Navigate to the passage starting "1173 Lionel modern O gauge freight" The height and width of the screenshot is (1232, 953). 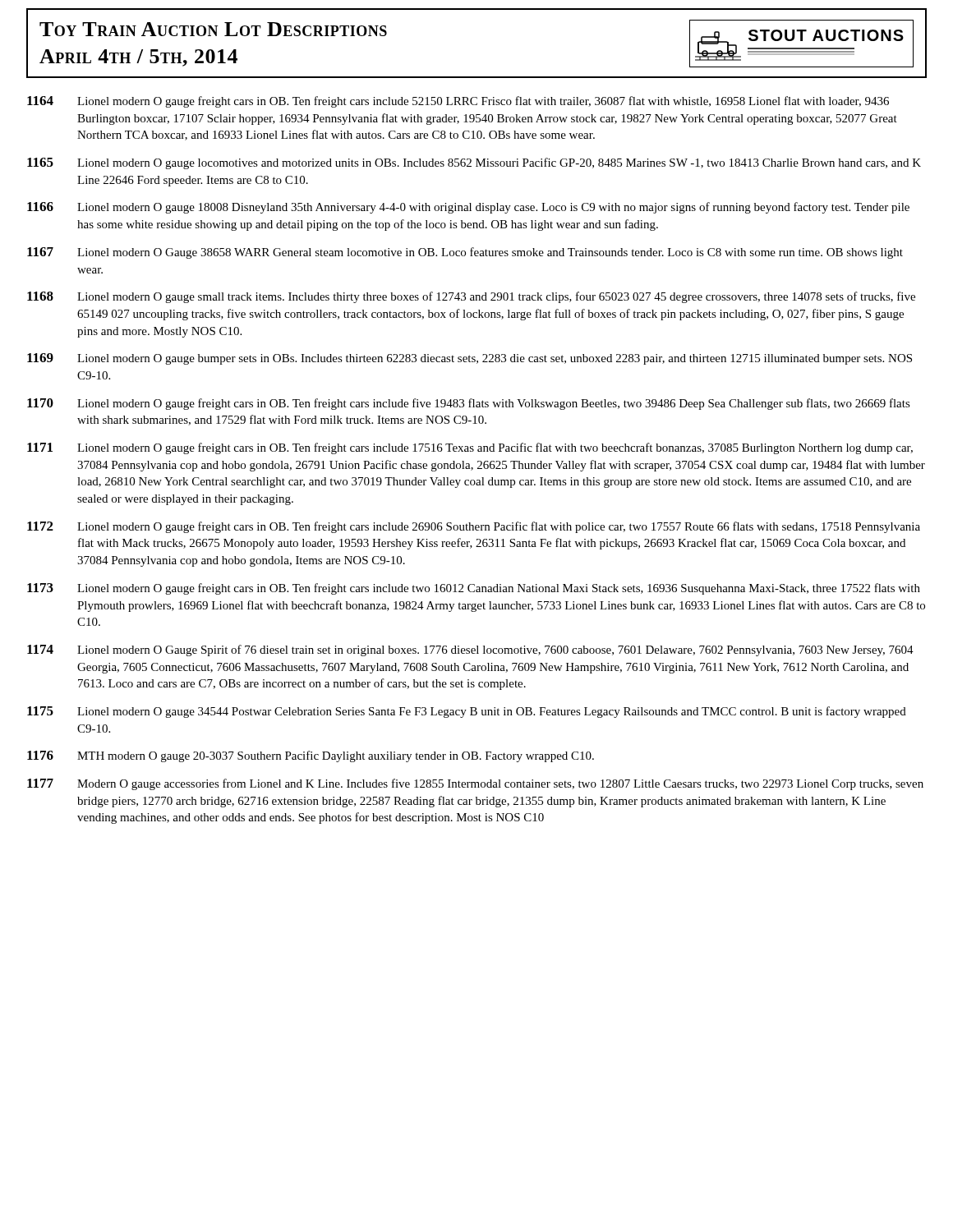(x=476, y=605)
